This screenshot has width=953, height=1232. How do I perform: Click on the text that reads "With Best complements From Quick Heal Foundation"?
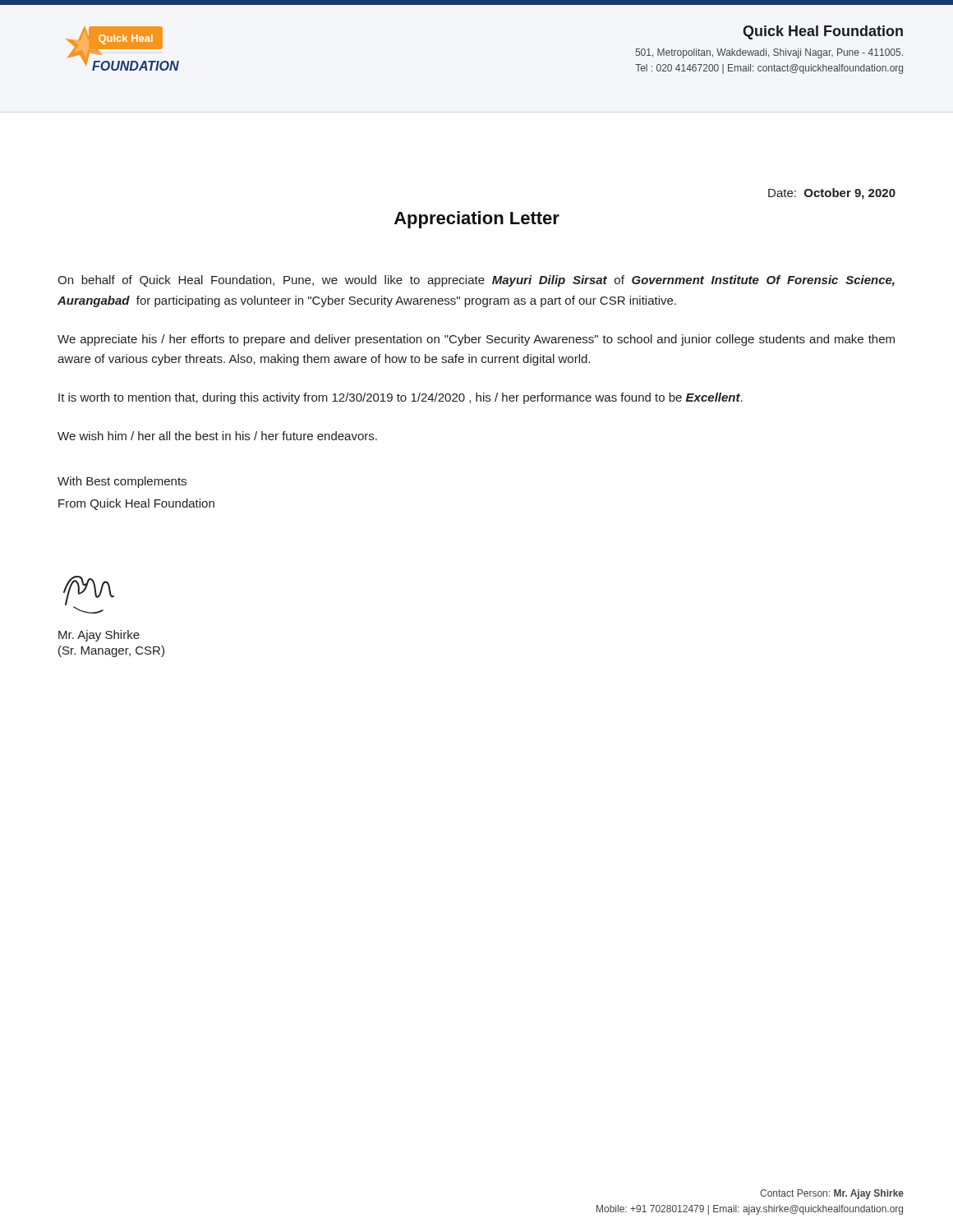pyautogui.click(x=136, y=492)
